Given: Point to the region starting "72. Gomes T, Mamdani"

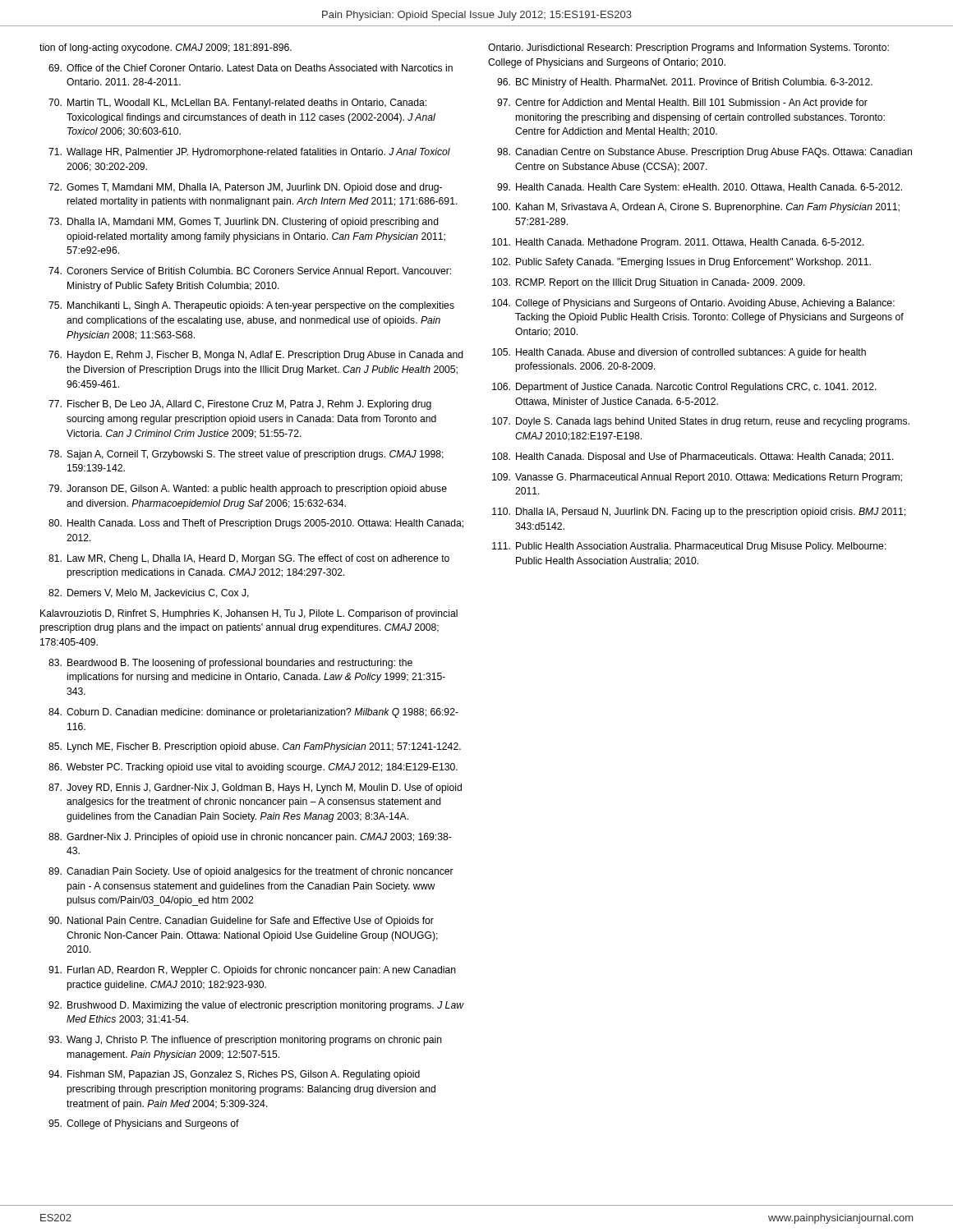Looking at the screenshot, I should (x=252, y=195).
